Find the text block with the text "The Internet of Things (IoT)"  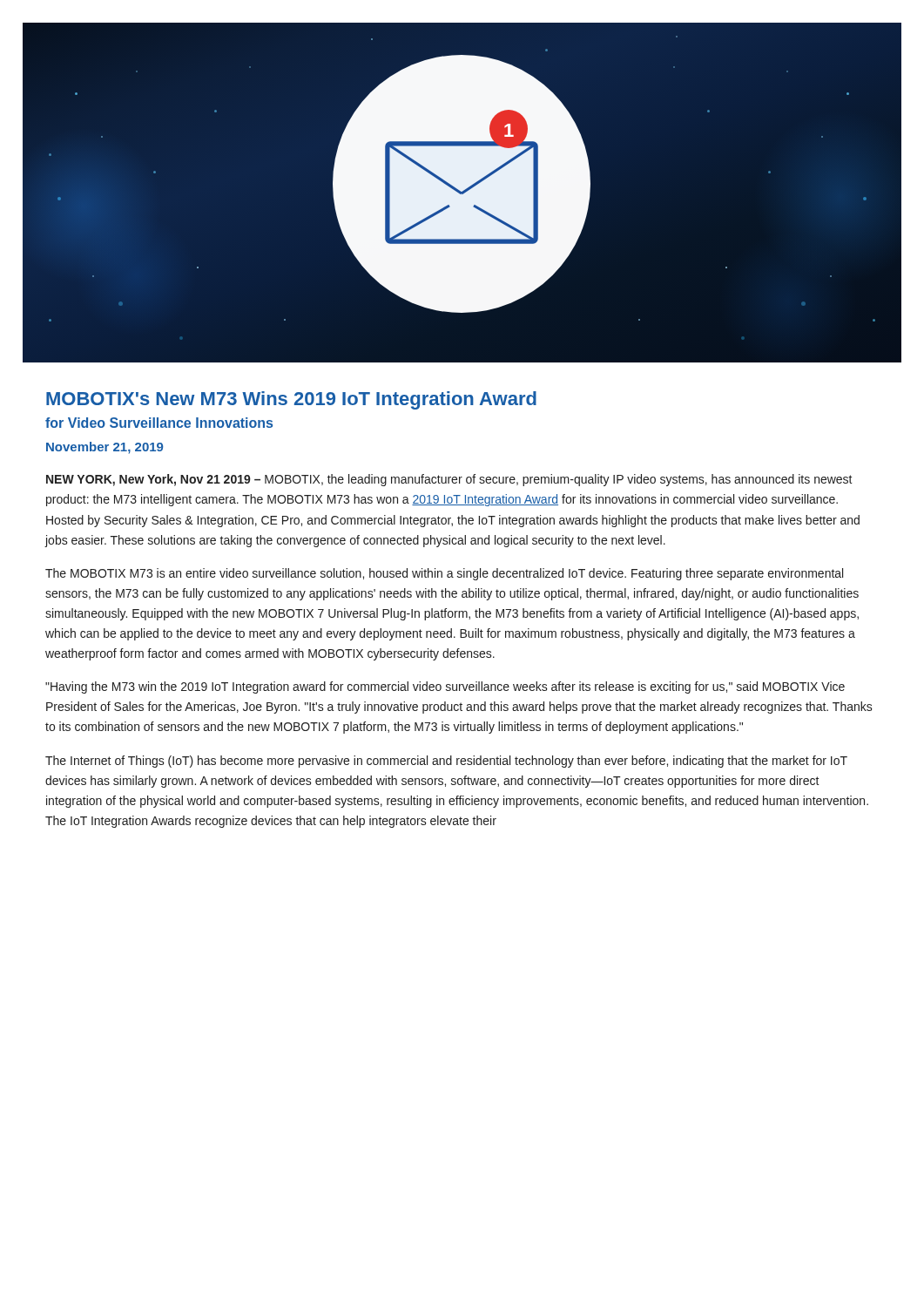click(x=457, y=790)
